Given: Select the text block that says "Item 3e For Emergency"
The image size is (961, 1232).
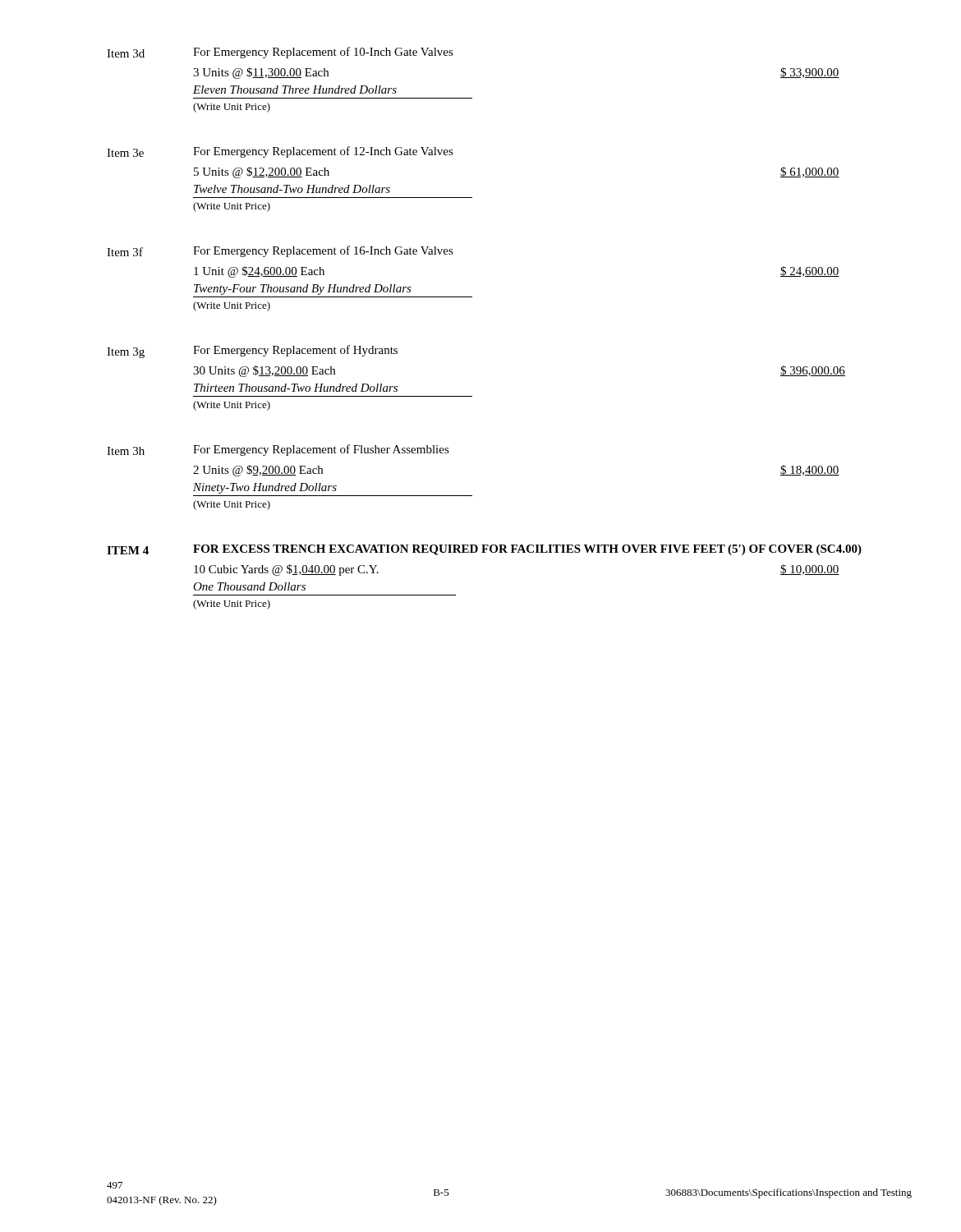Looking at the screenshot, I should pyautogui.click(x=280, y=152).
